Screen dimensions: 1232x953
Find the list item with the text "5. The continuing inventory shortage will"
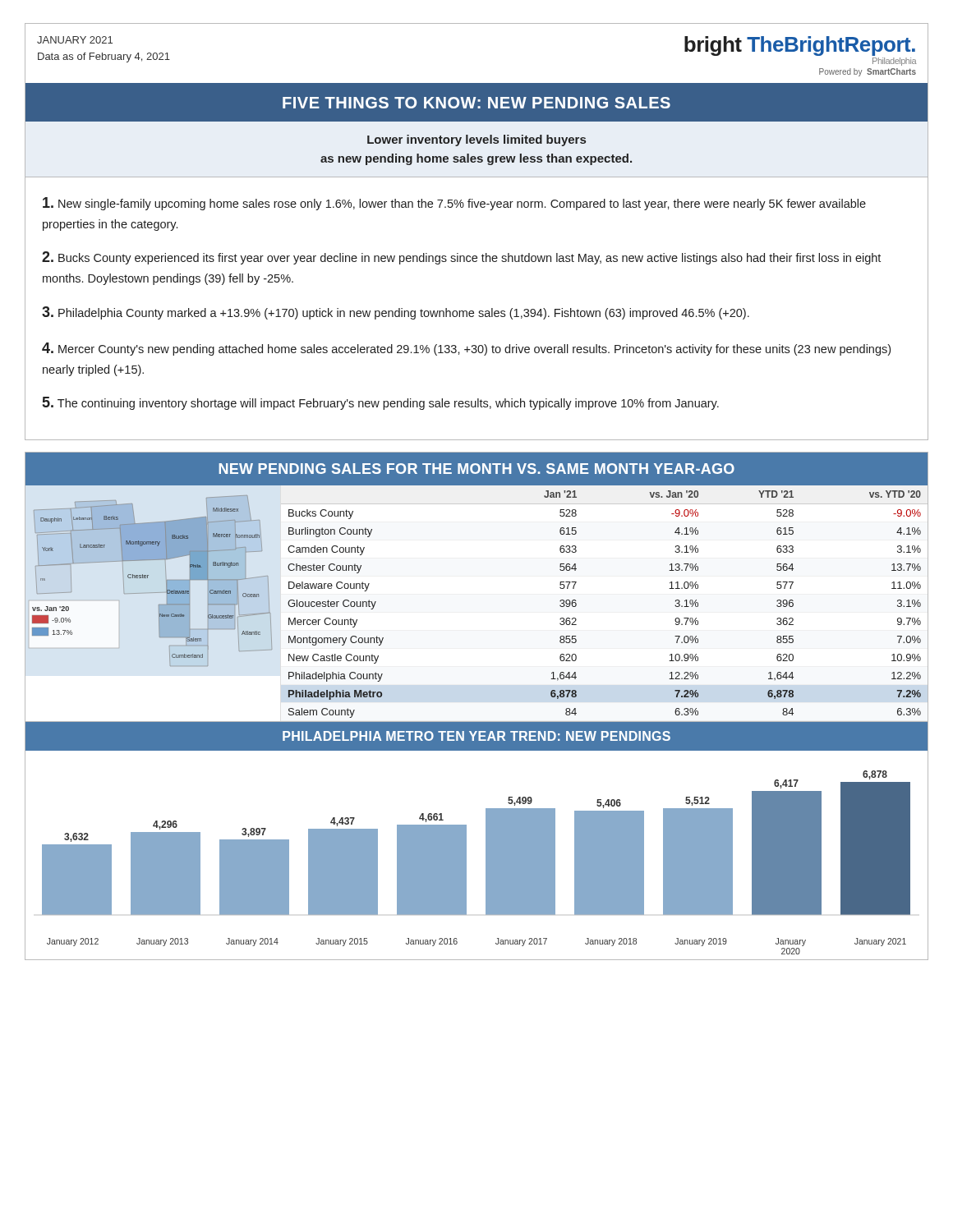[x=381, y=402]
